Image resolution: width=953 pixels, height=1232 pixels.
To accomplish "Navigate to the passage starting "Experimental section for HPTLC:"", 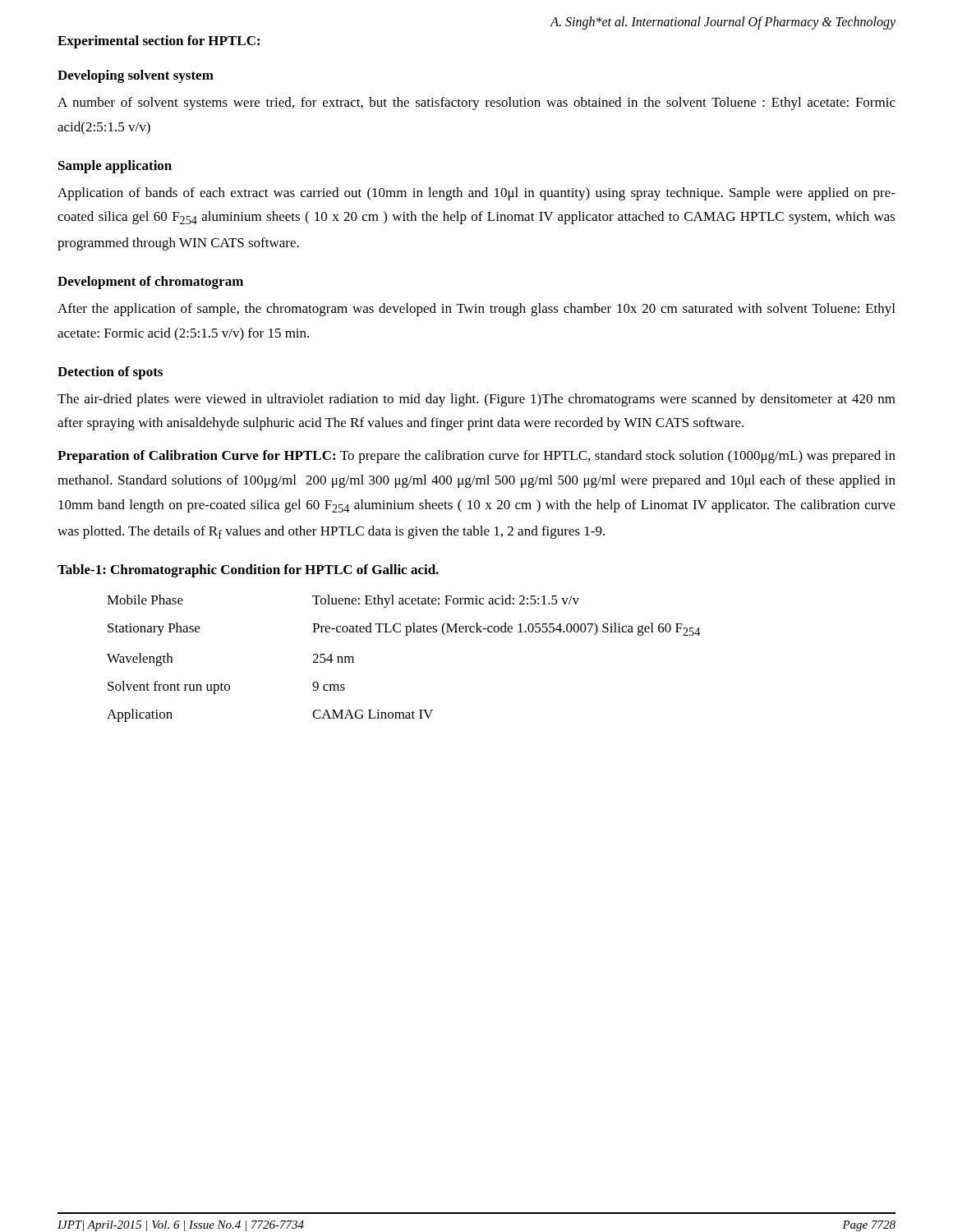I will [159, 41].
